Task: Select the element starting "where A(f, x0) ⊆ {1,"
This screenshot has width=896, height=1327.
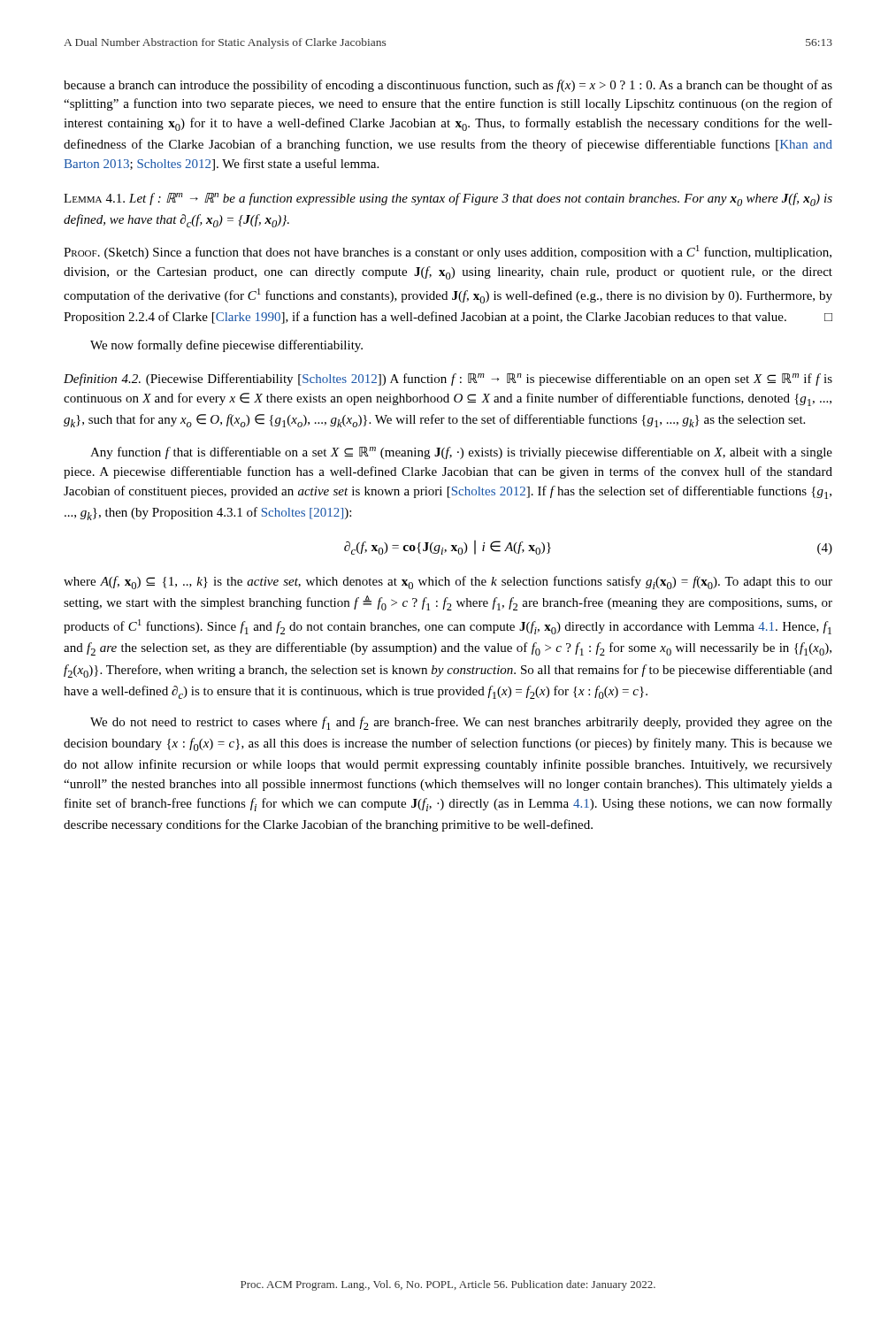Action: 448,638
